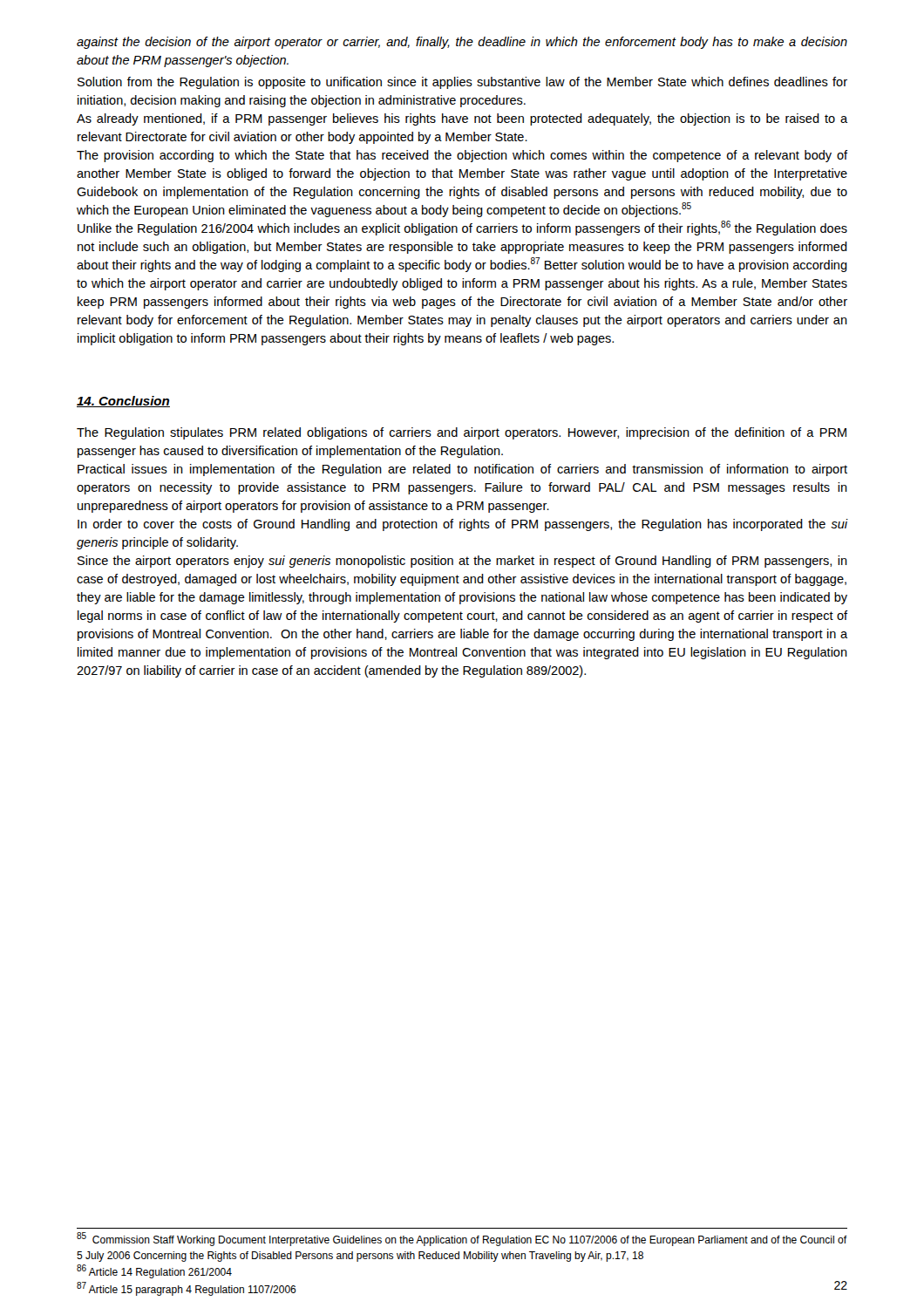The width and height of the screenshot is (924, 1308).
Task: Click on the passage starting "85 Commission Staff Working"
Action: pos(462,1265)
